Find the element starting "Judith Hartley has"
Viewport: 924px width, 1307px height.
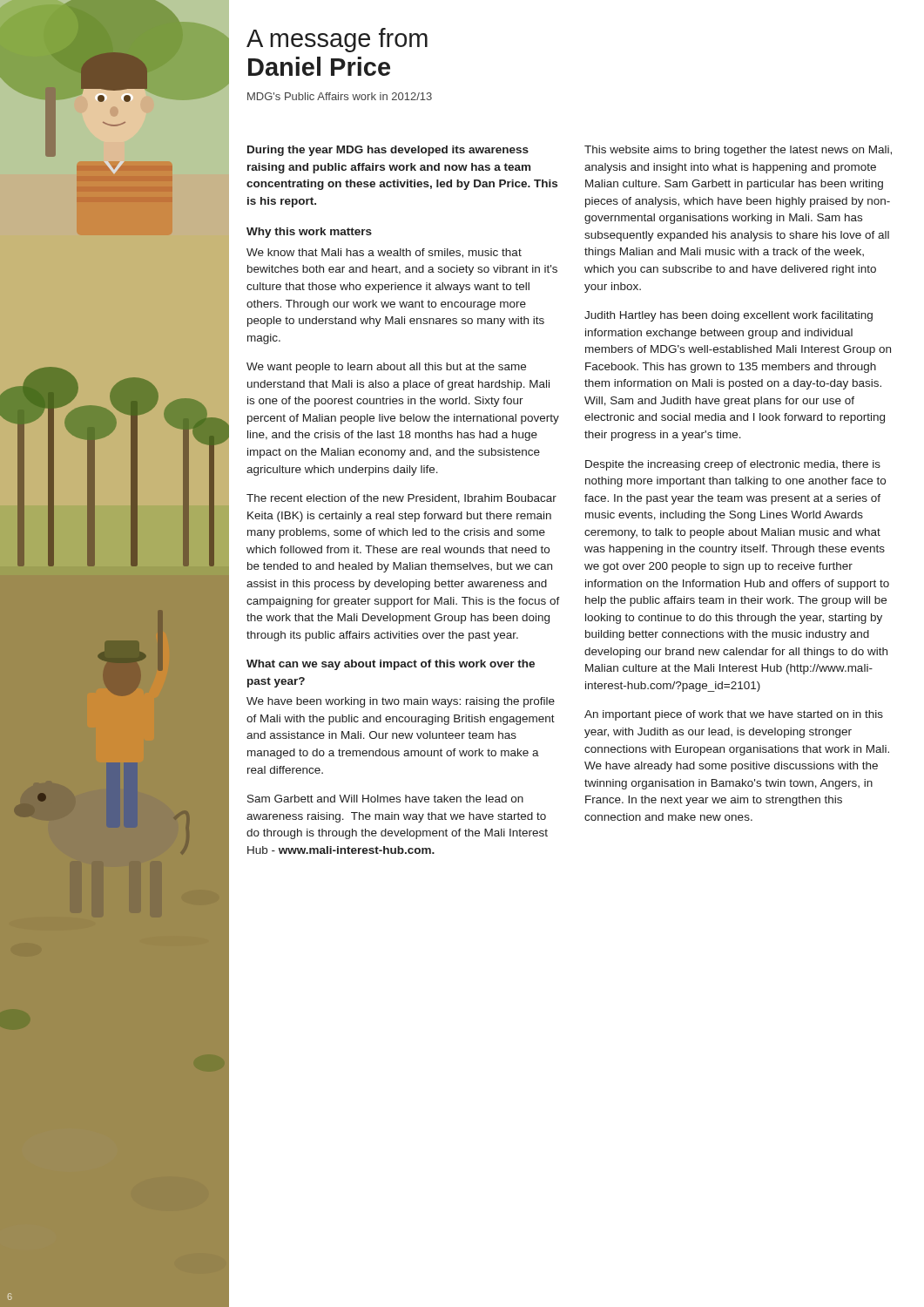pos(741,375)
